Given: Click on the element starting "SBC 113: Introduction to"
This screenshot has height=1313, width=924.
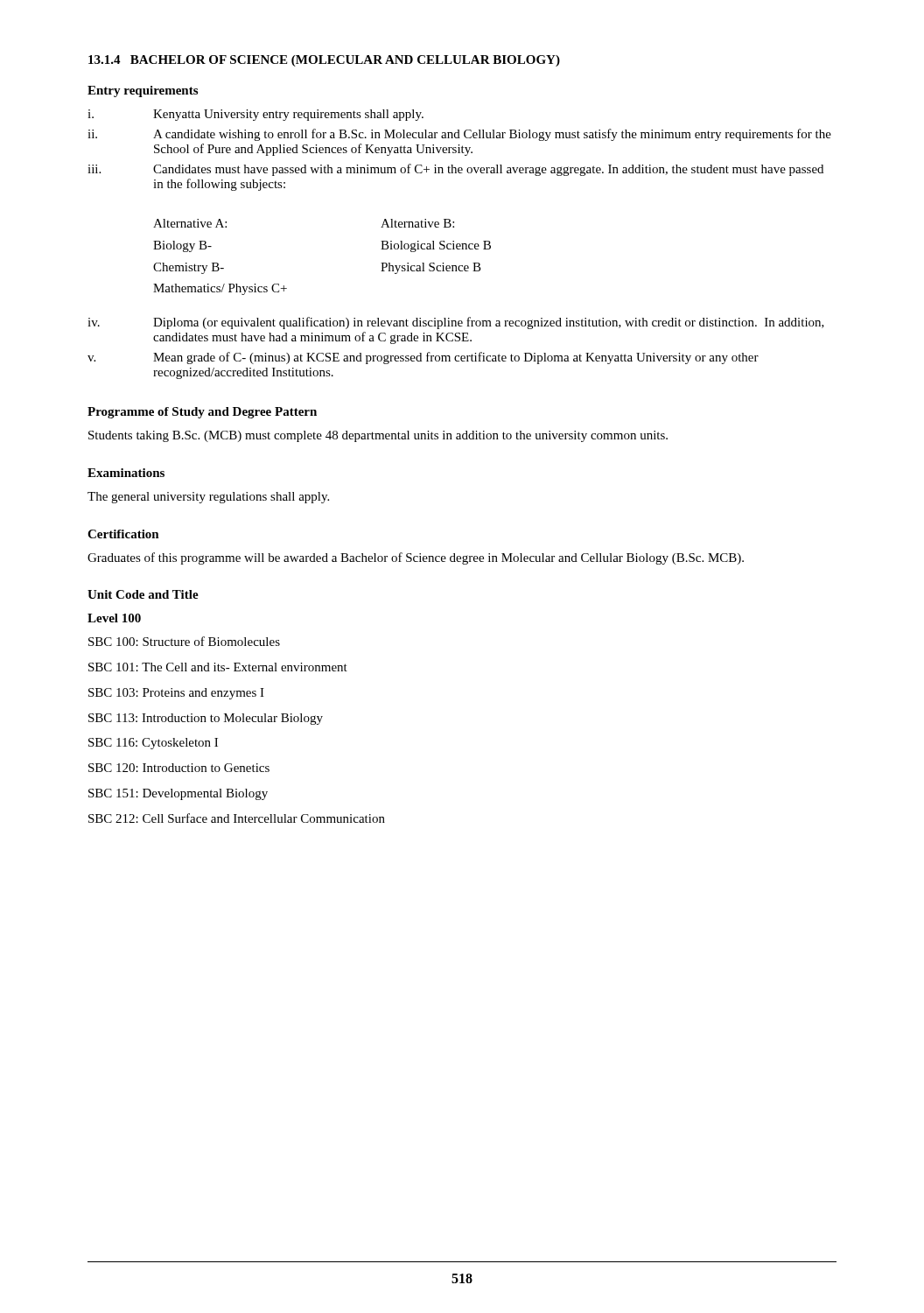Looking at the screenshot, I should coord(205,717).
